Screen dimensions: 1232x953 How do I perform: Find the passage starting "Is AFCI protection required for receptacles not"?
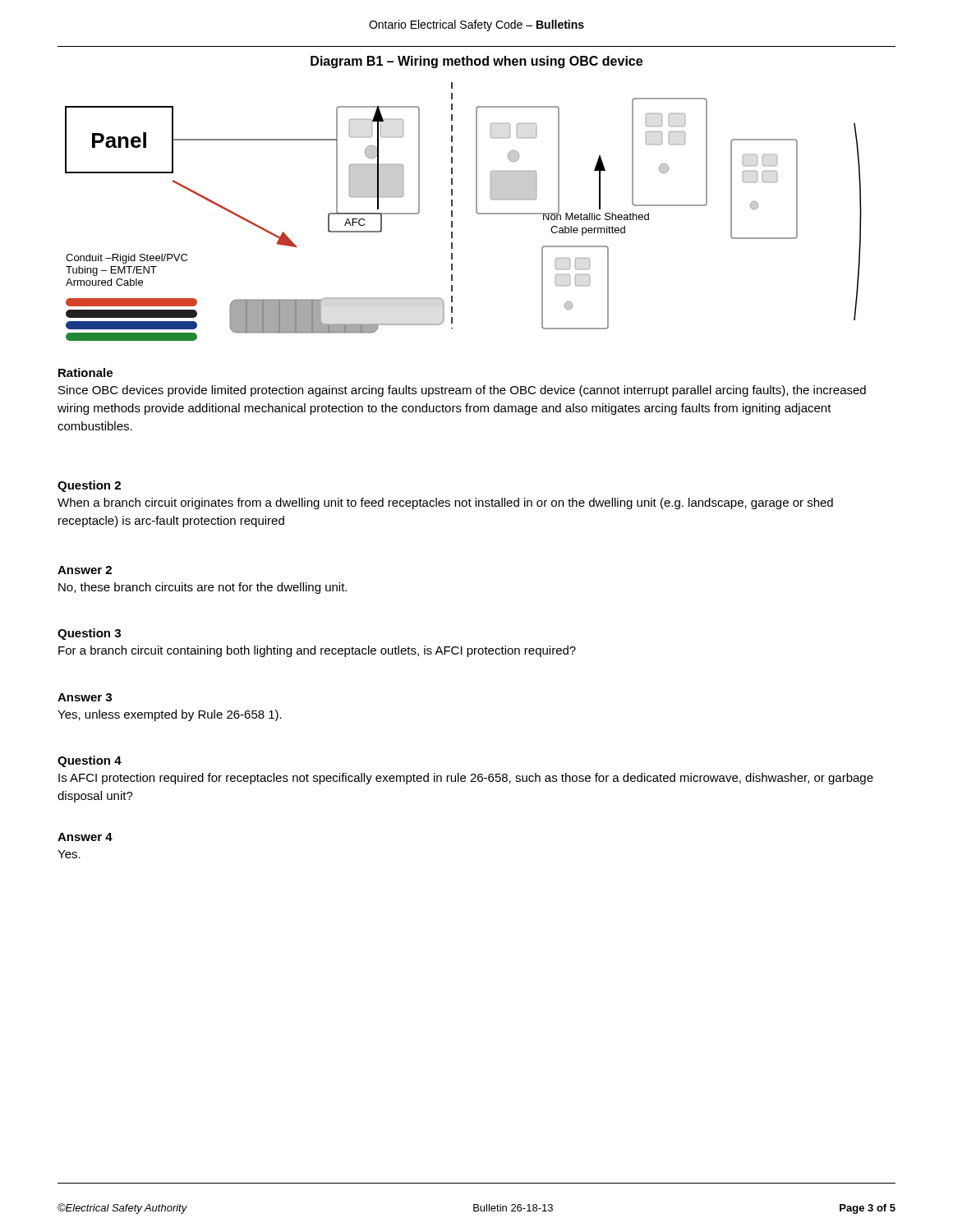(x=465, y=786)
